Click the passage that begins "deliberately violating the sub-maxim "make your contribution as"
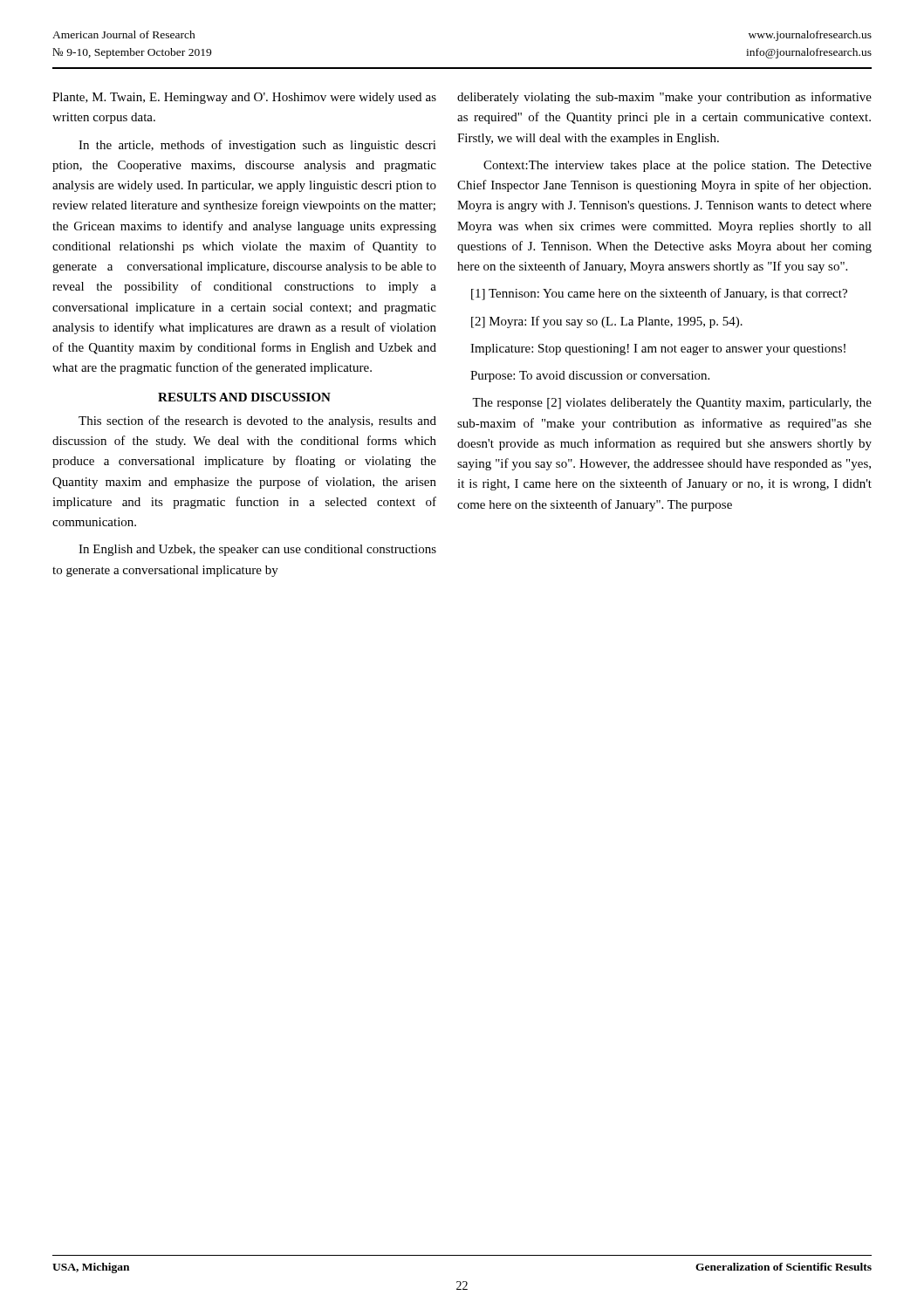Image resolution: width=924 pixels, height=1309 pixels. [x=664, y=118]
